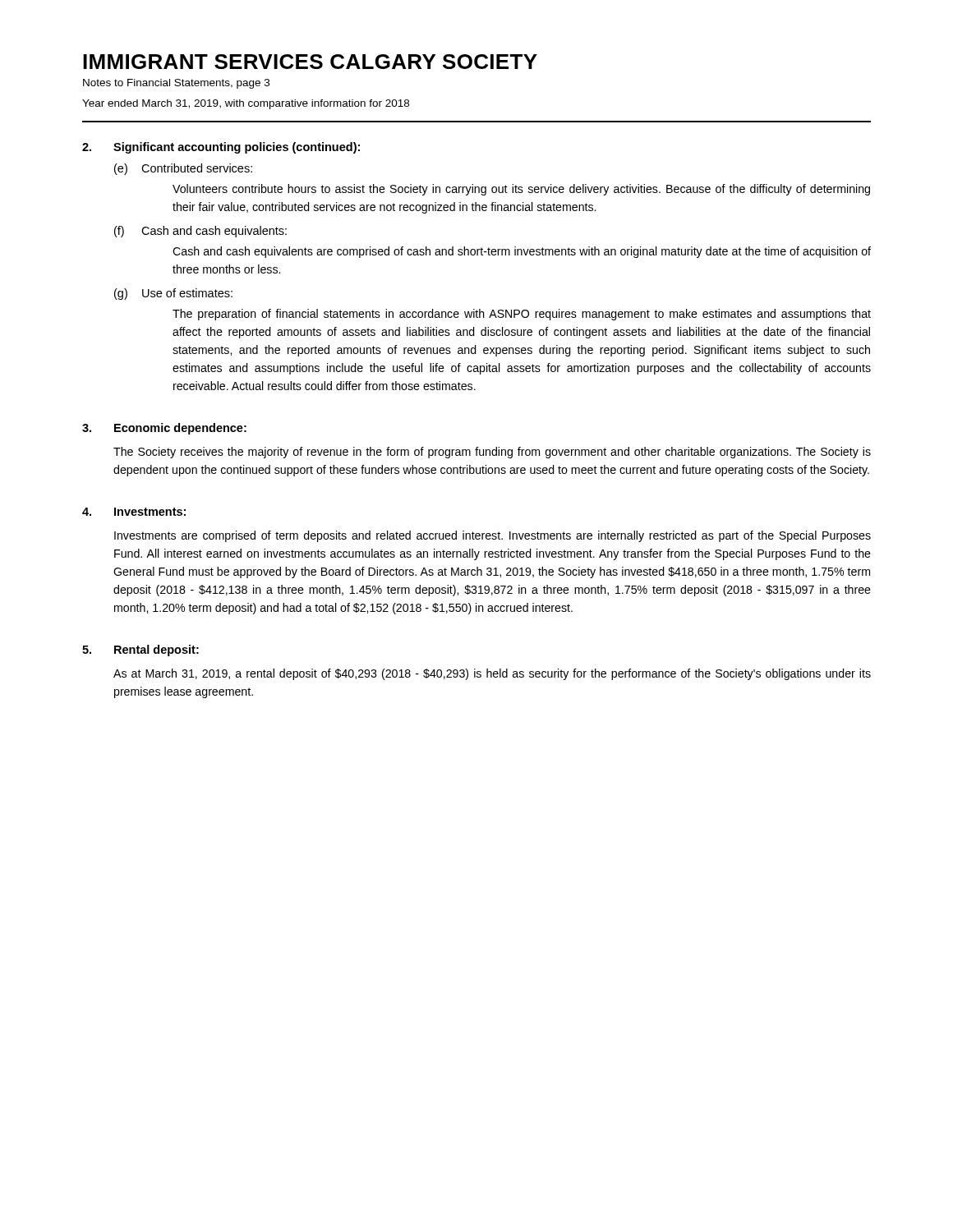Screen dimensions: 1232x953
Task: Find the block on this page that starts "Investments are comprised of term deposits and related"
Action: pos(492,572)
